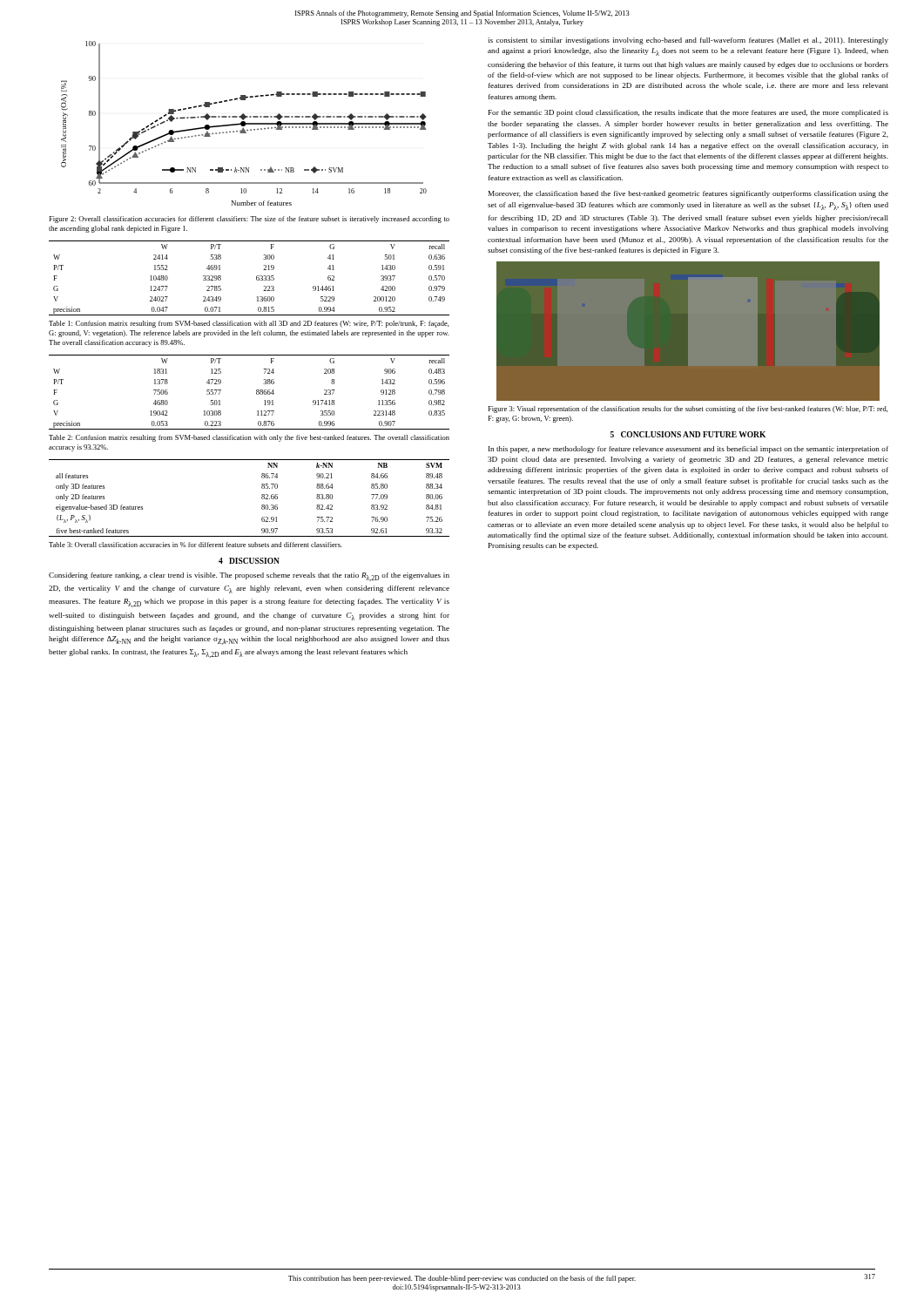Screen dimensions: 1307x924
Task: Locate the text starting "5 CONCLUSIONS AND FUTURE WORK"
Action: point(688,434)
